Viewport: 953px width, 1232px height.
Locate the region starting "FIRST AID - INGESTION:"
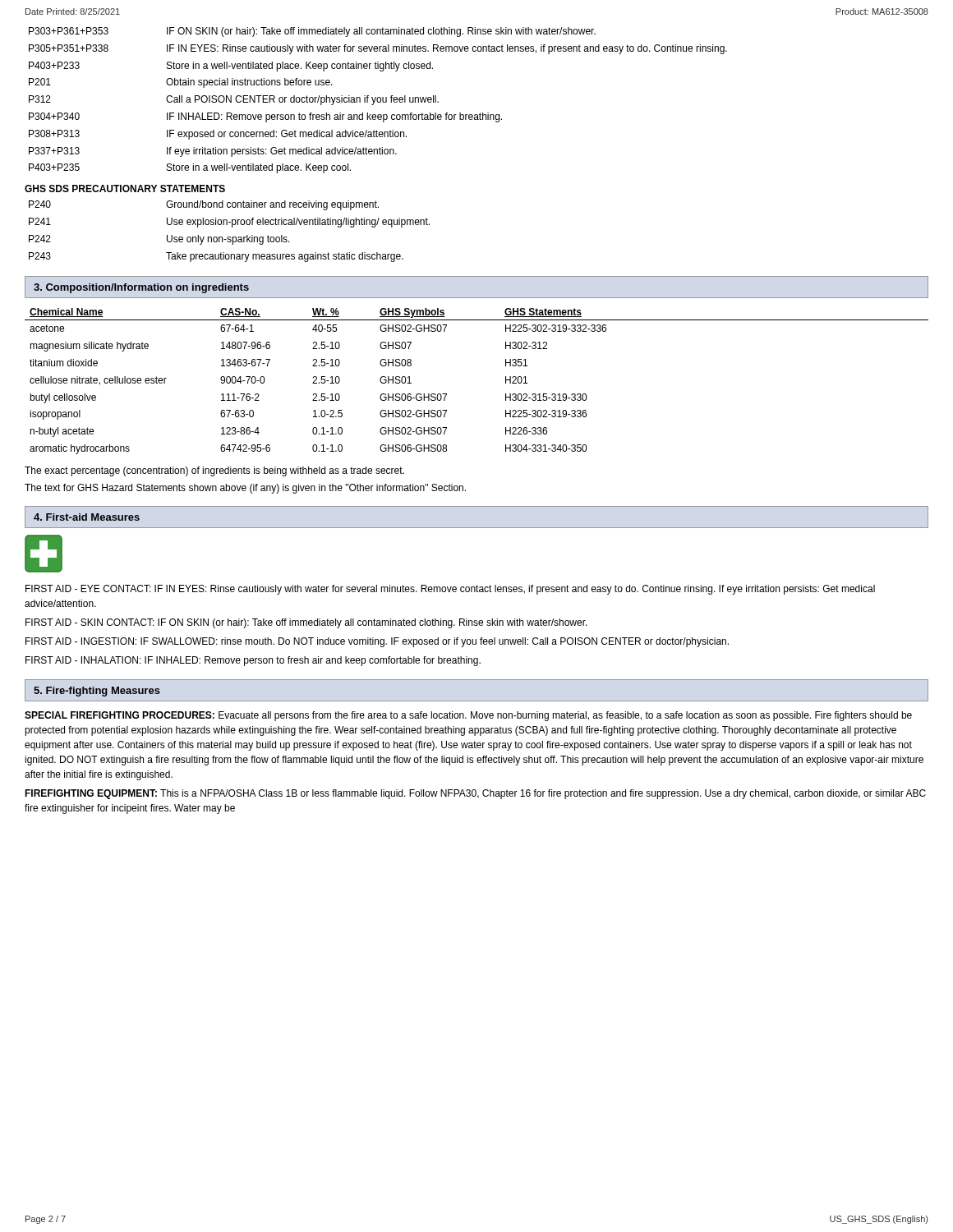(377, 642)
